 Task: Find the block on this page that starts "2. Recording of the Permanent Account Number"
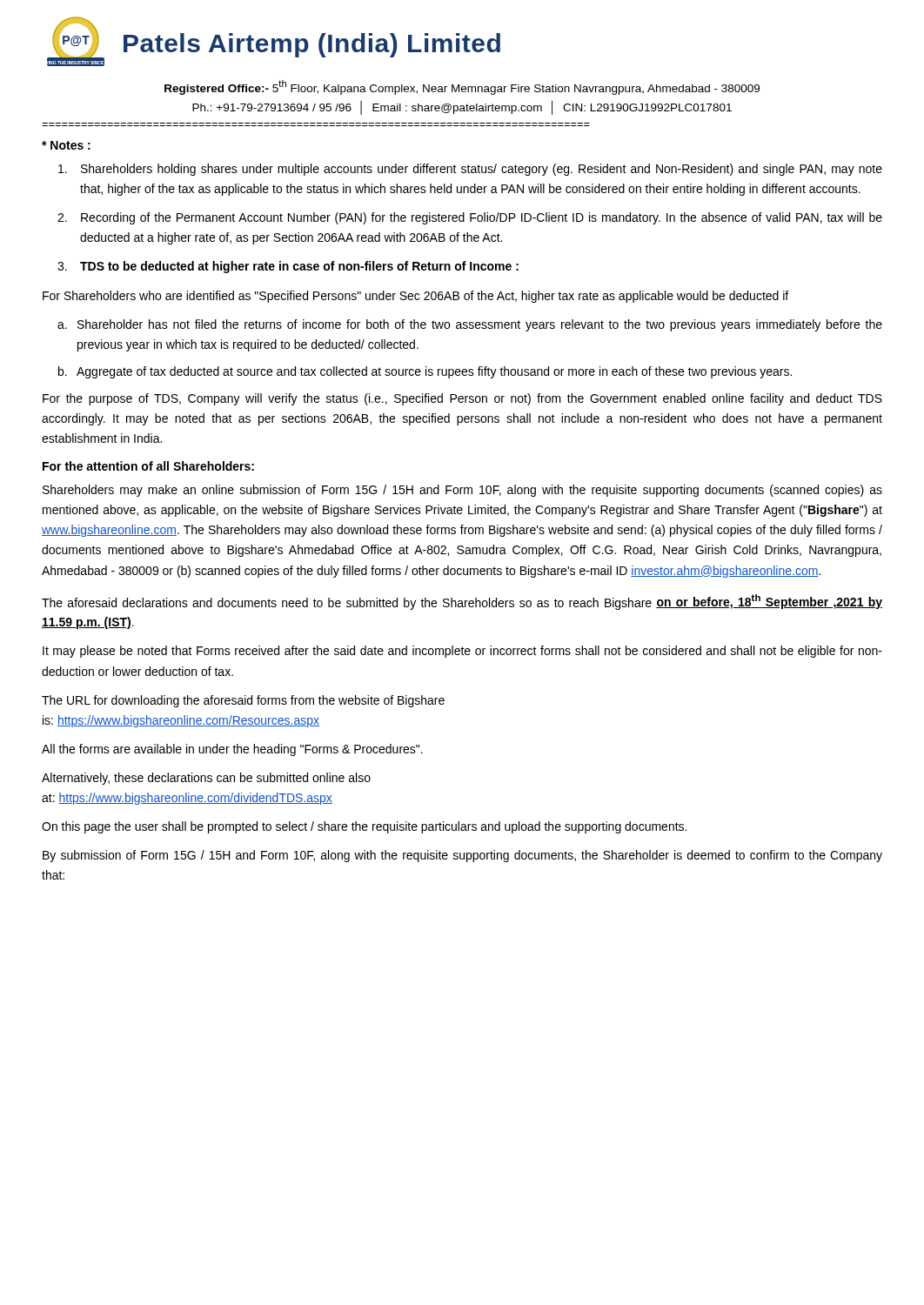point(470,228)
